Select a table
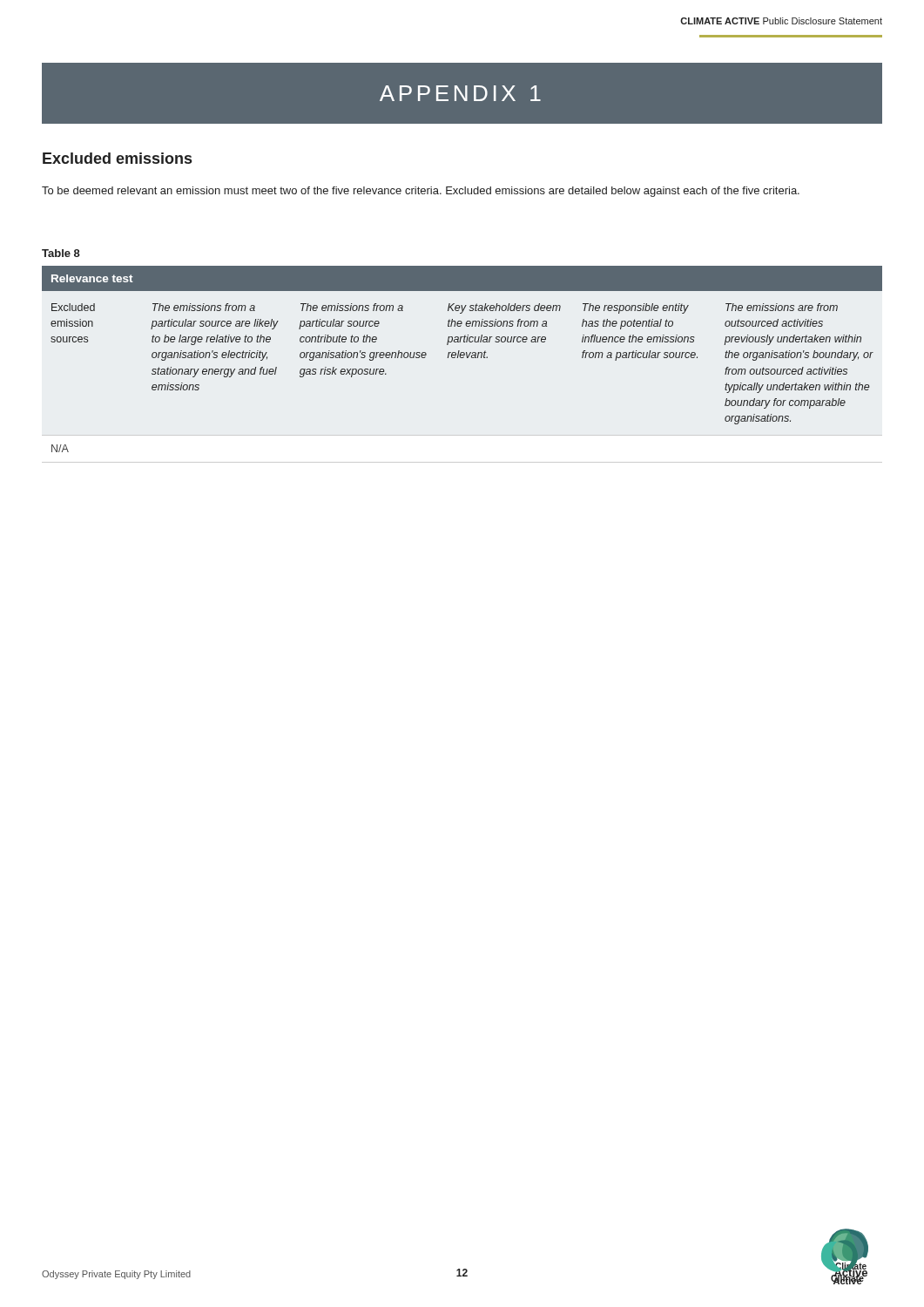This screenshot has width=924, height=1307. tap(462, 364)
